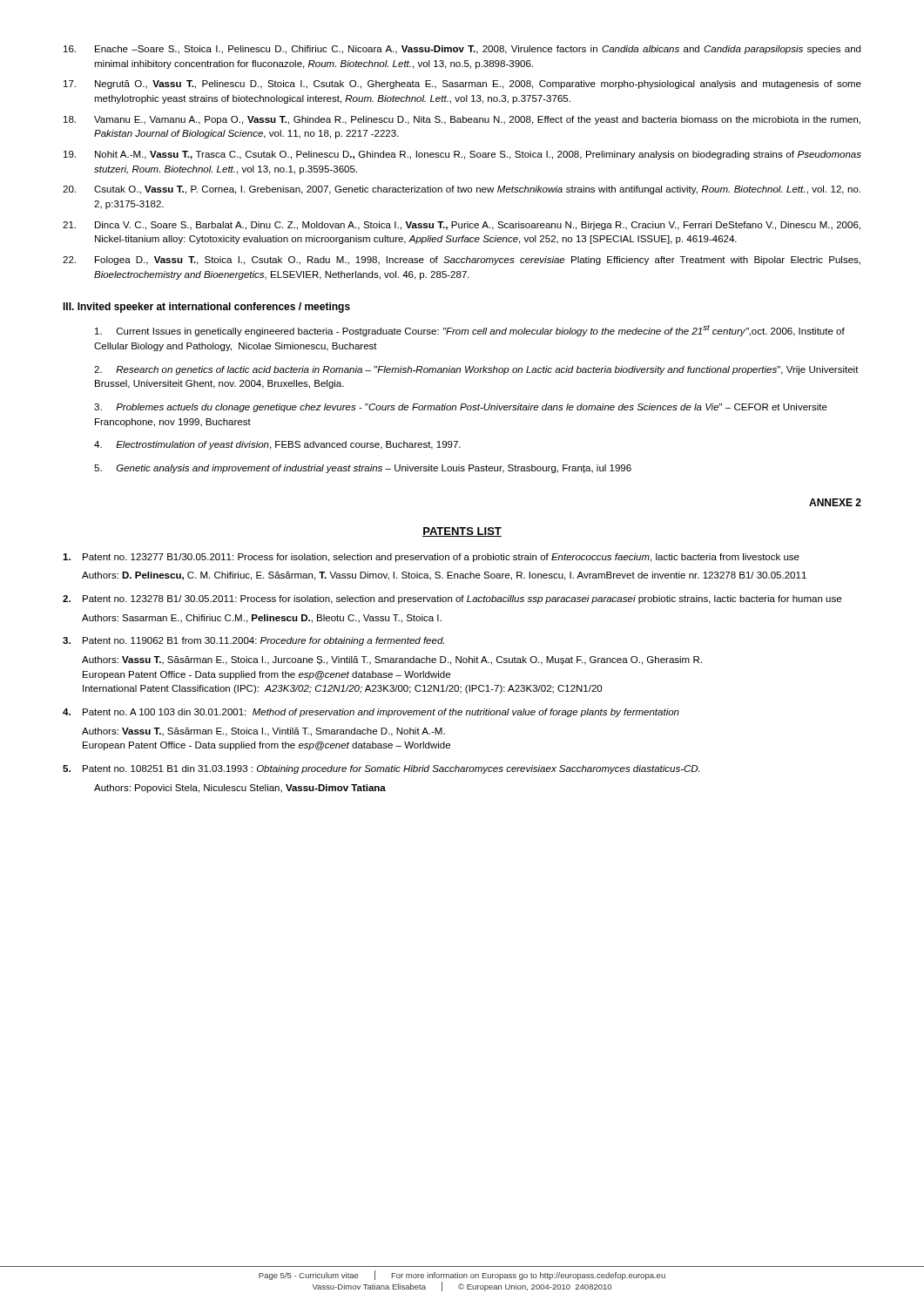This screenshot has height=1307, width=924.
Task: Point to the block beginning "Authors: Vassu T., Săsărman E., Stoica I., Vintilă"
Action: point(266,738)
